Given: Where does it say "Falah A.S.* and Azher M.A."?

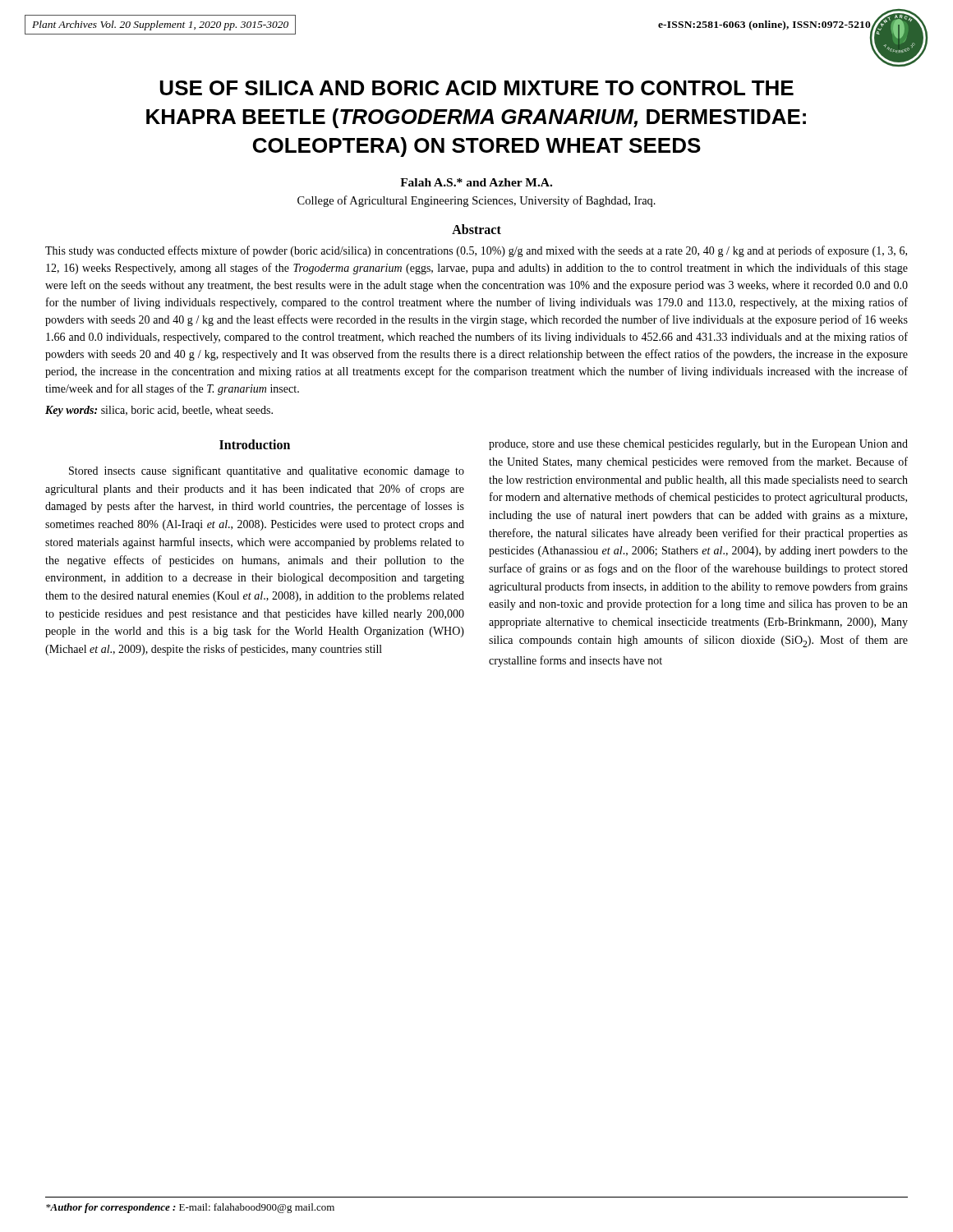Looking at the screenshot, I should 476,182.
